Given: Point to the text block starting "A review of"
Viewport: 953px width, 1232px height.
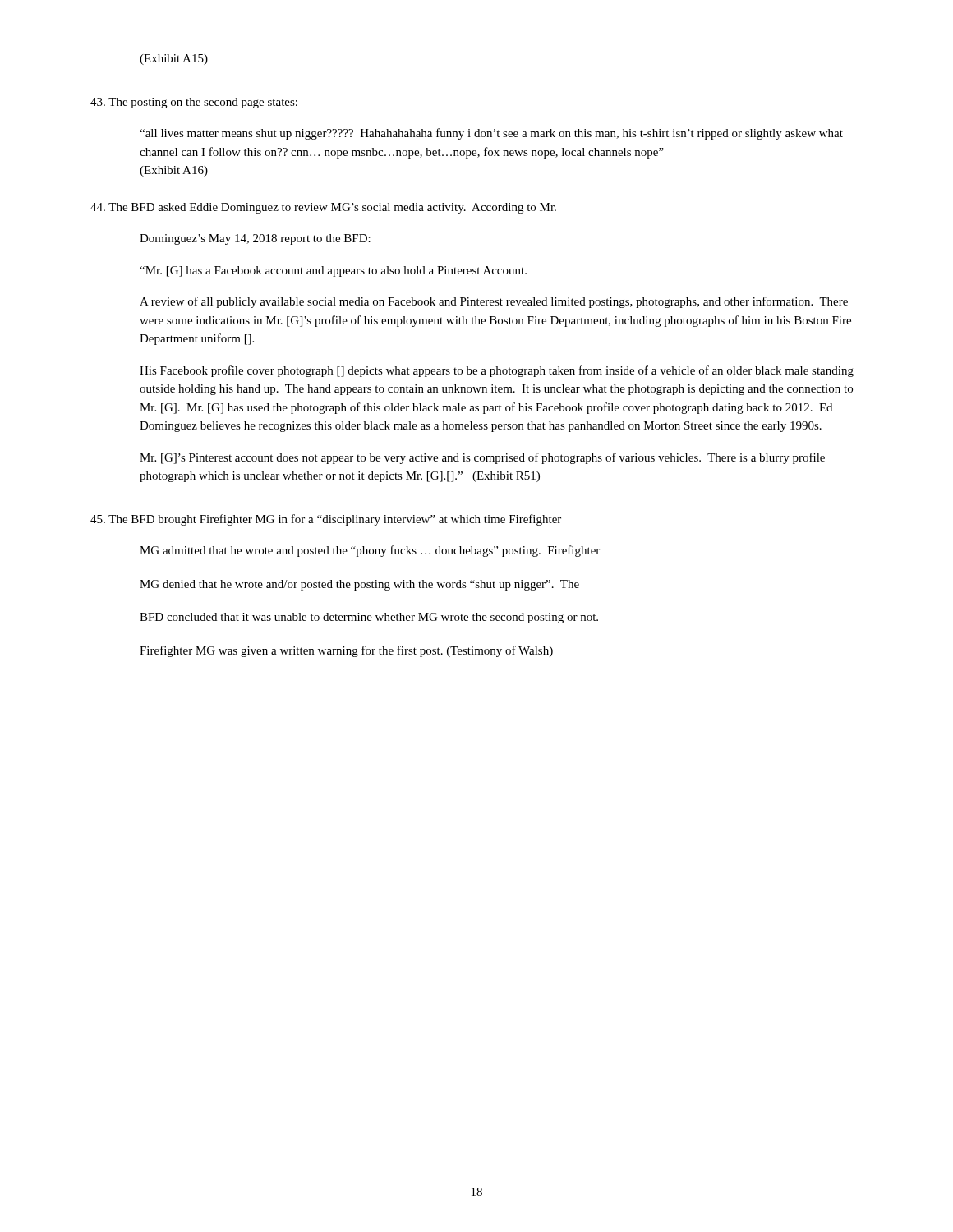Looking at the screenshot, I should [x=501, y=320].
